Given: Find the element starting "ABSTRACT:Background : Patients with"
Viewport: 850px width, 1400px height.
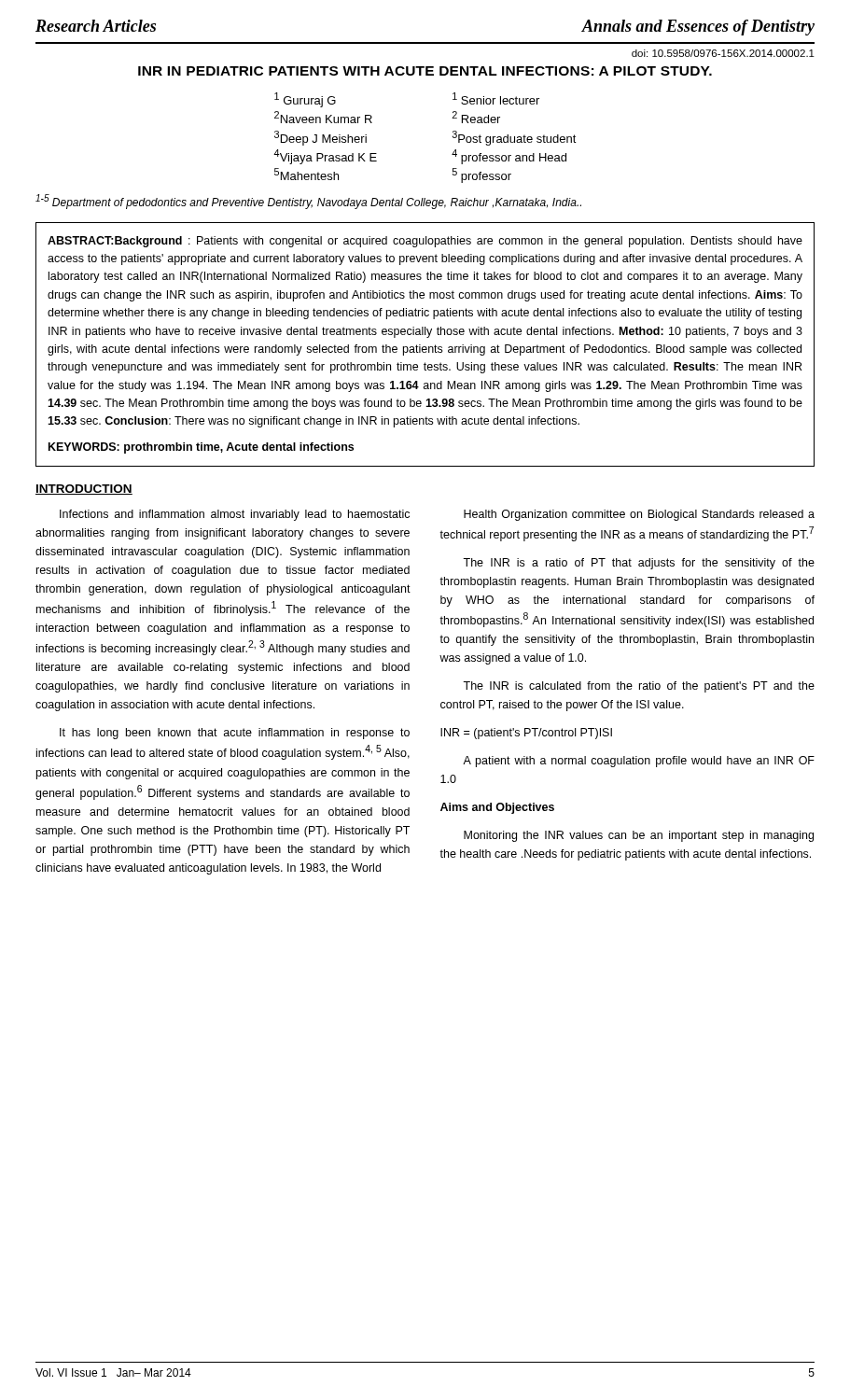Looking at the screenshot, I should pyautogui.click(x=425, y=345).
